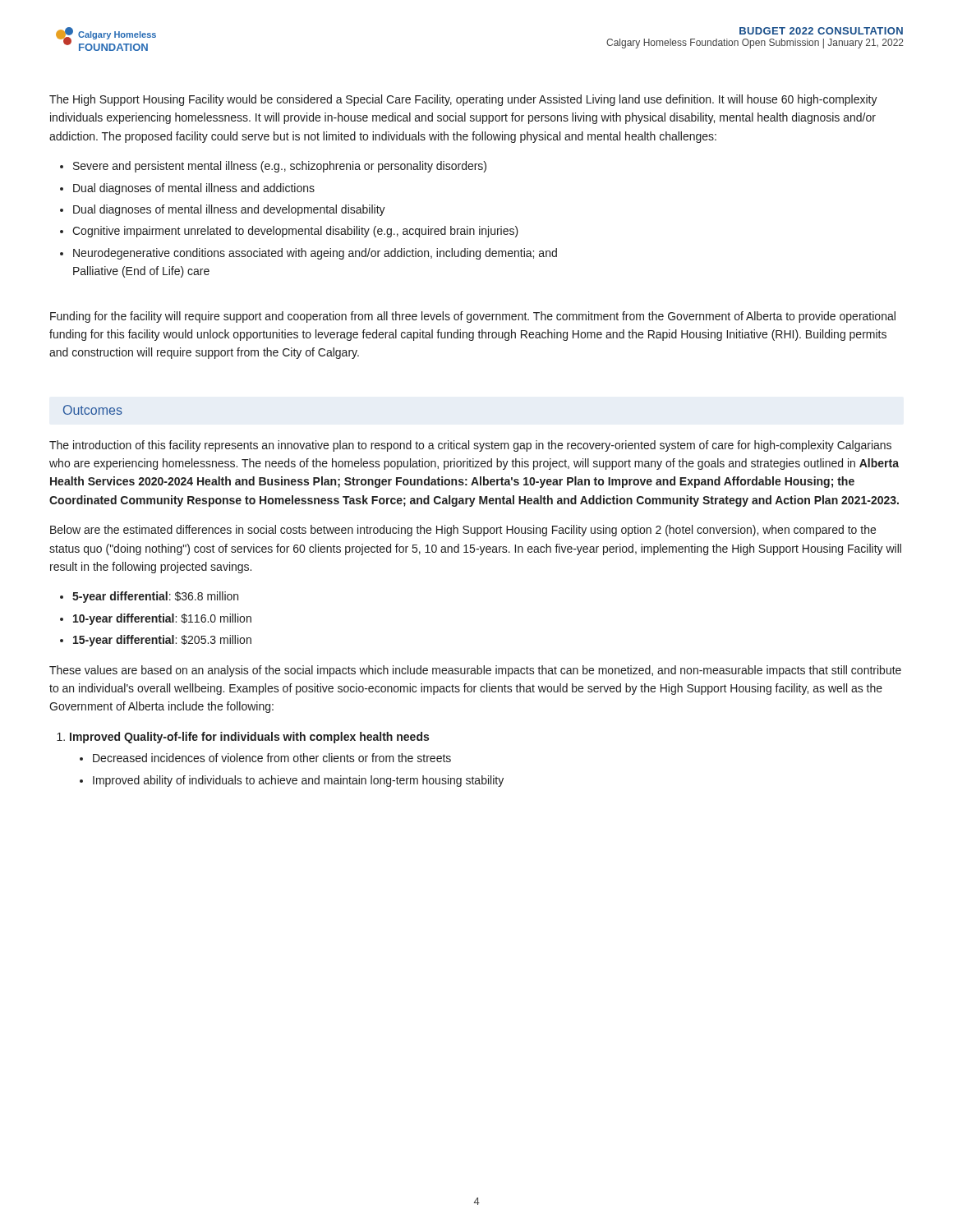Find the block on this page that starts "Neurodegenerative conditions associated"
The height and width of the screenshot is (1232, 953).
click(315, 262)
